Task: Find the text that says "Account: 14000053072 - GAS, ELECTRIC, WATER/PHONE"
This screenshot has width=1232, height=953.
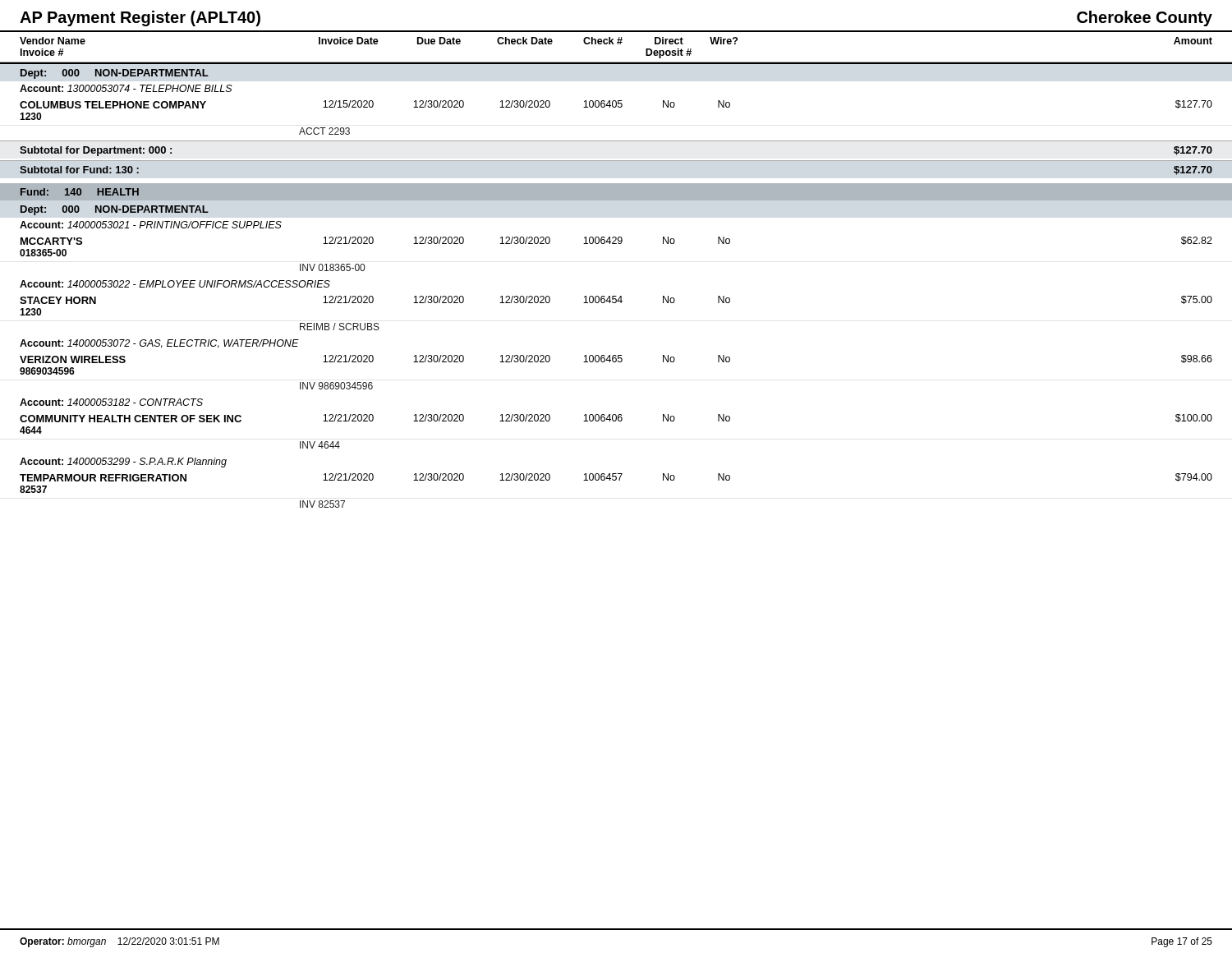Action: (159, 343)
